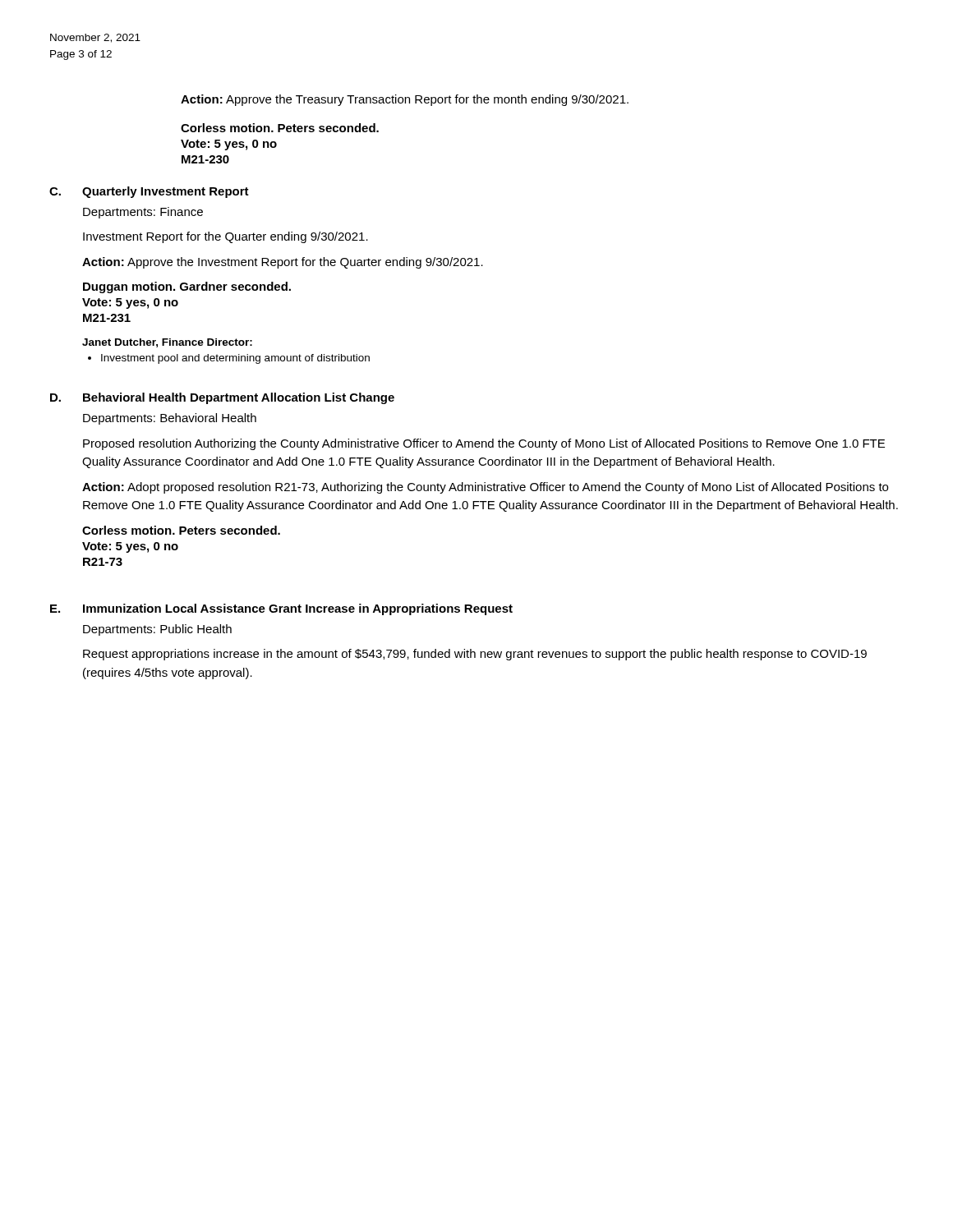Viewport: 953px width, 1232px height.
Task: Find the text block starting "Action: Adopt proposed resolution R21-73,"
Action: 490,495
